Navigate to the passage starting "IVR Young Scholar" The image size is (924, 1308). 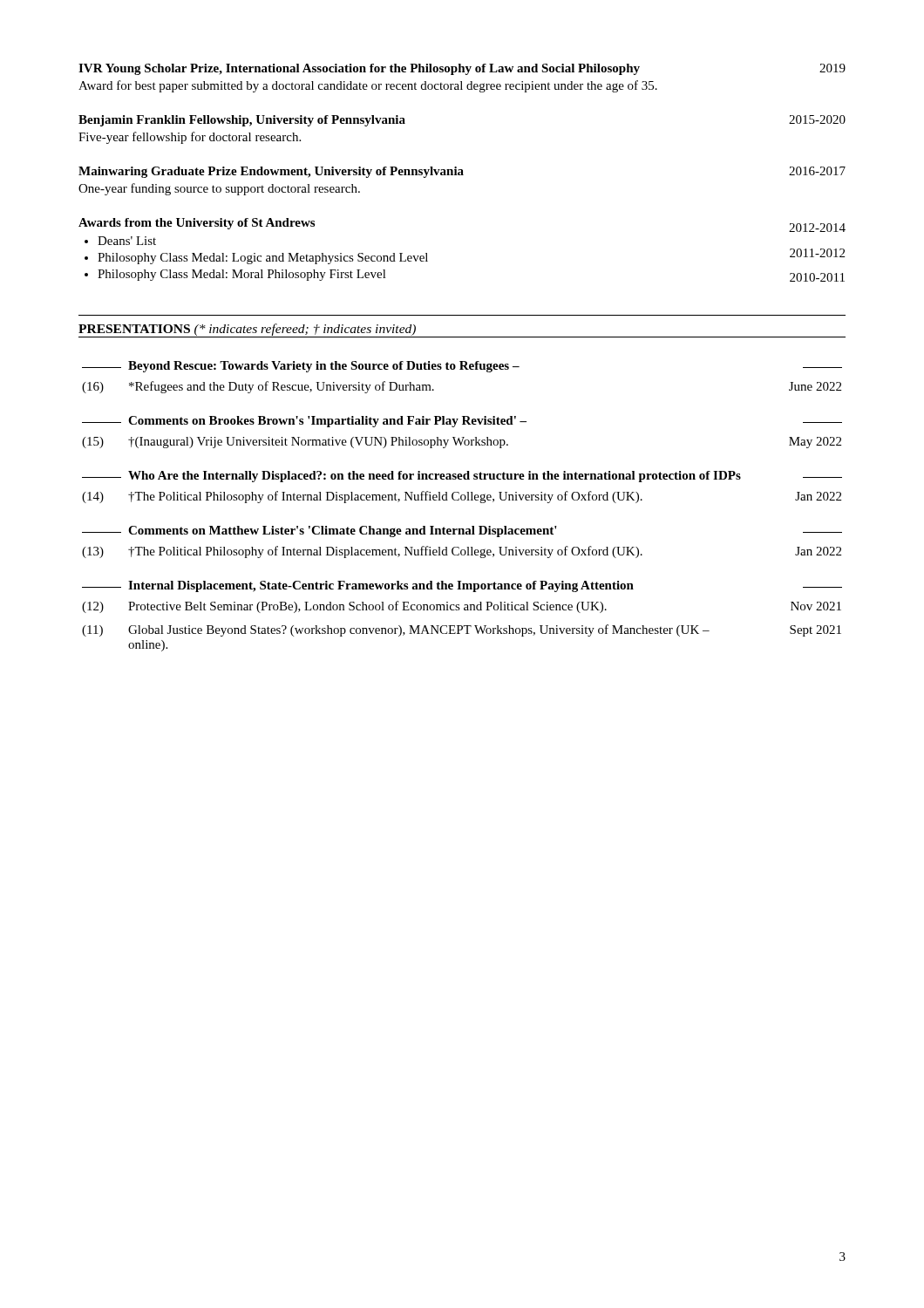[x=462, y=77]
